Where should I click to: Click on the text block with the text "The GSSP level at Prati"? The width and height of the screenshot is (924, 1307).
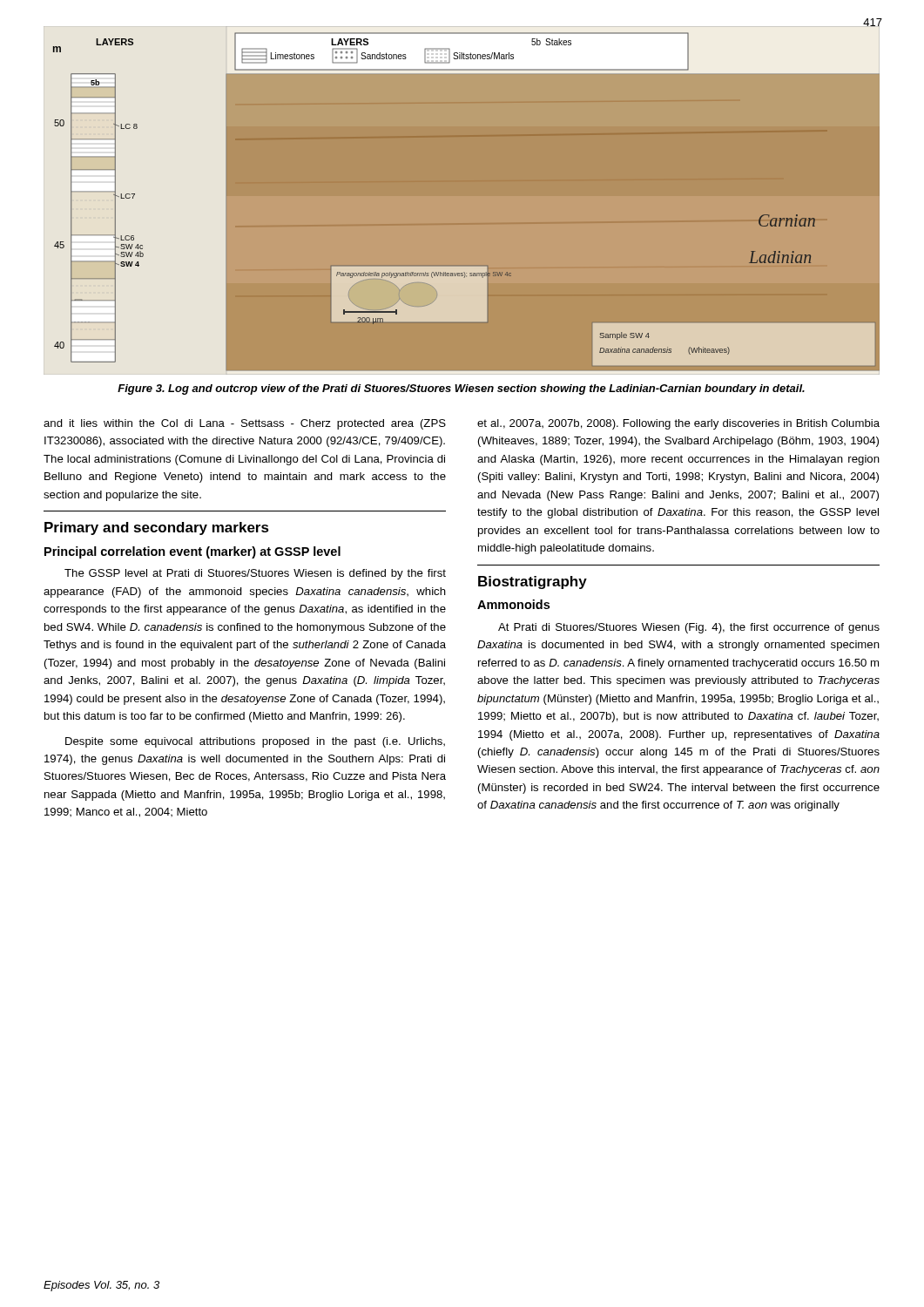245,693
